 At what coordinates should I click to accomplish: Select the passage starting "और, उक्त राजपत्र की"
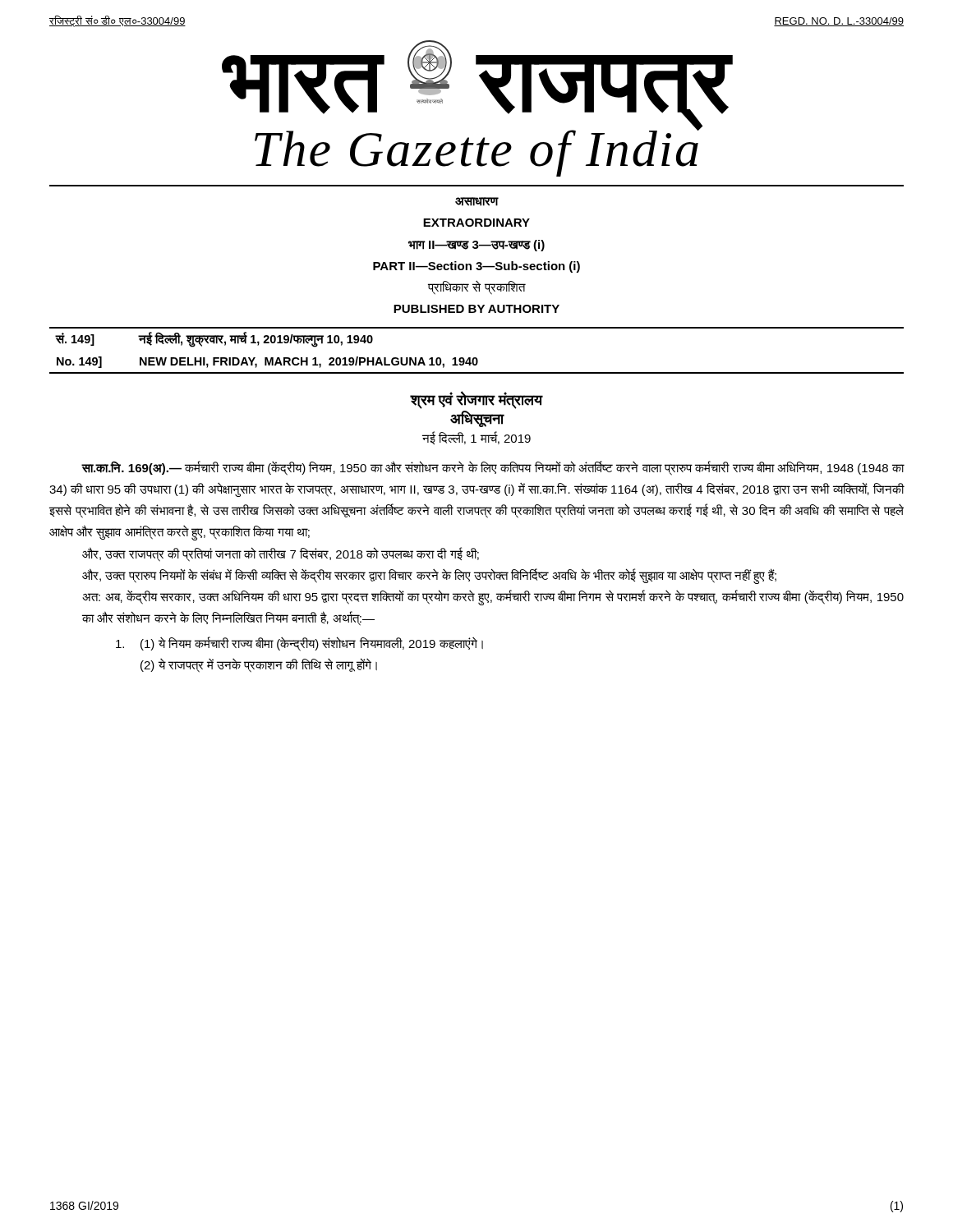pos(281,554)
